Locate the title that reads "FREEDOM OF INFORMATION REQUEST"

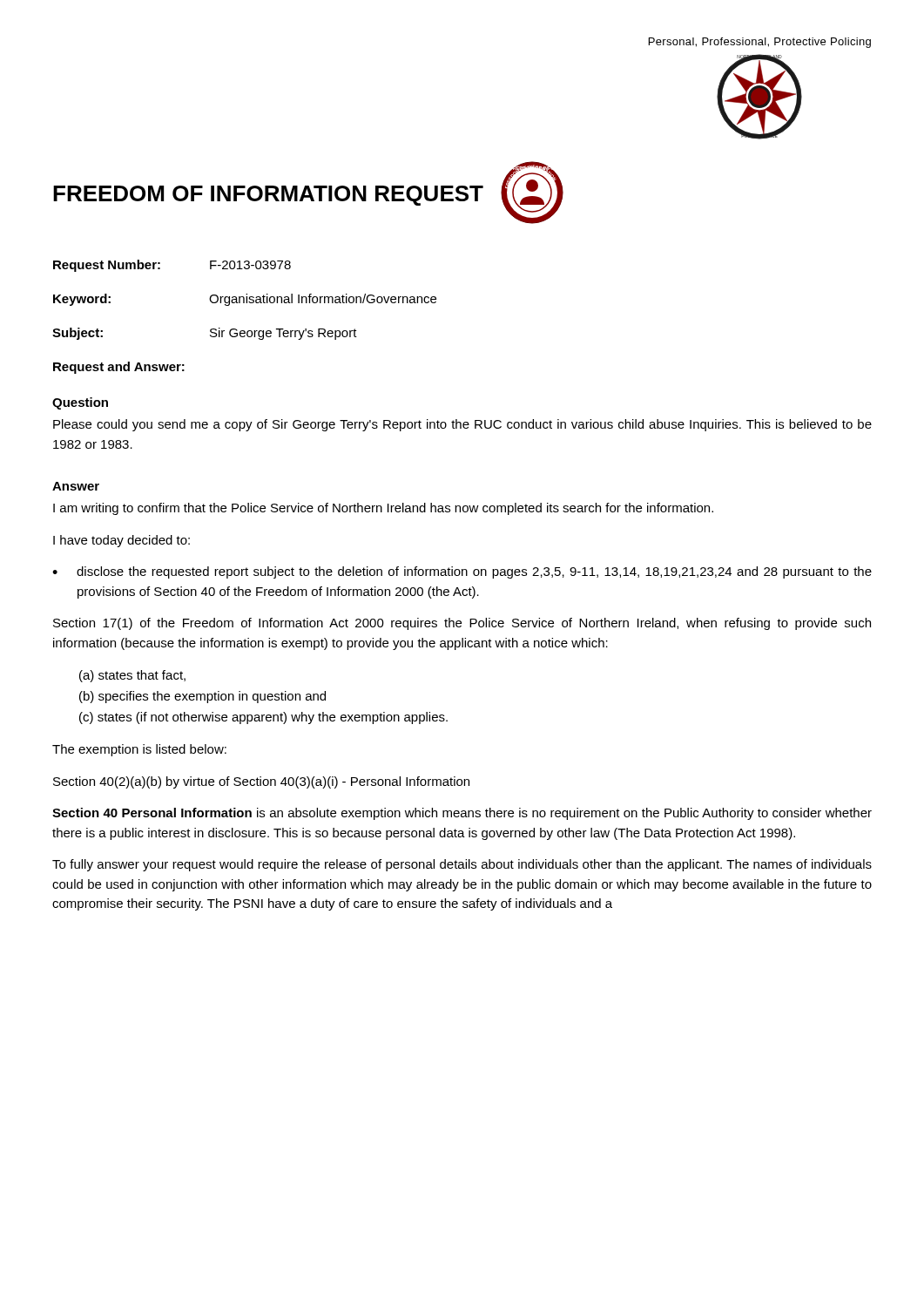[x=268, y=193]
